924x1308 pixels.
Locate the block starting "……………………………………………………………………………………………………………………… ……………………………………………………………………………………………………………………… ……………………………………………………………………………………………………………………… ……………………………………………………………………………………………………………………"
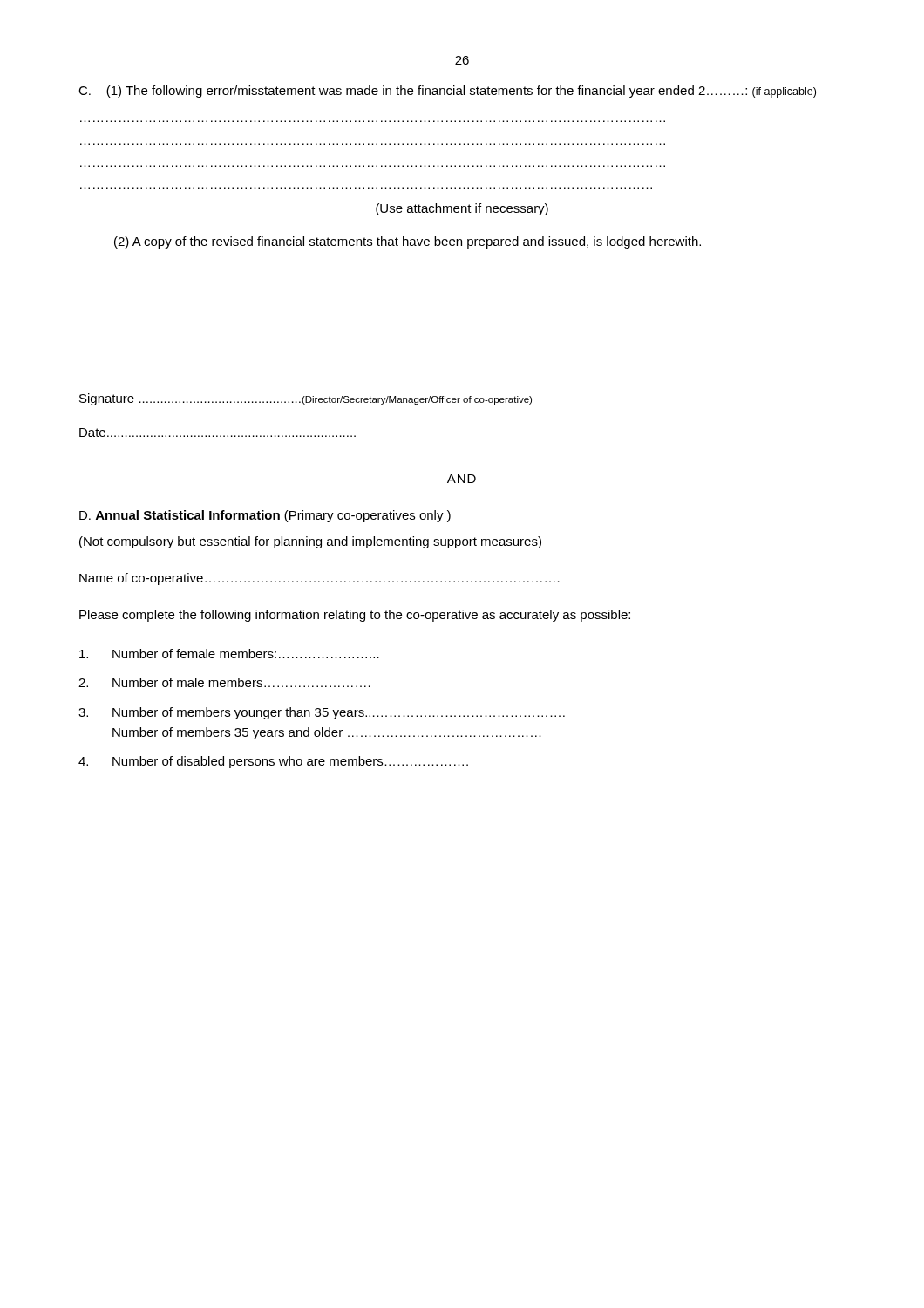click(x=462, y=151)
